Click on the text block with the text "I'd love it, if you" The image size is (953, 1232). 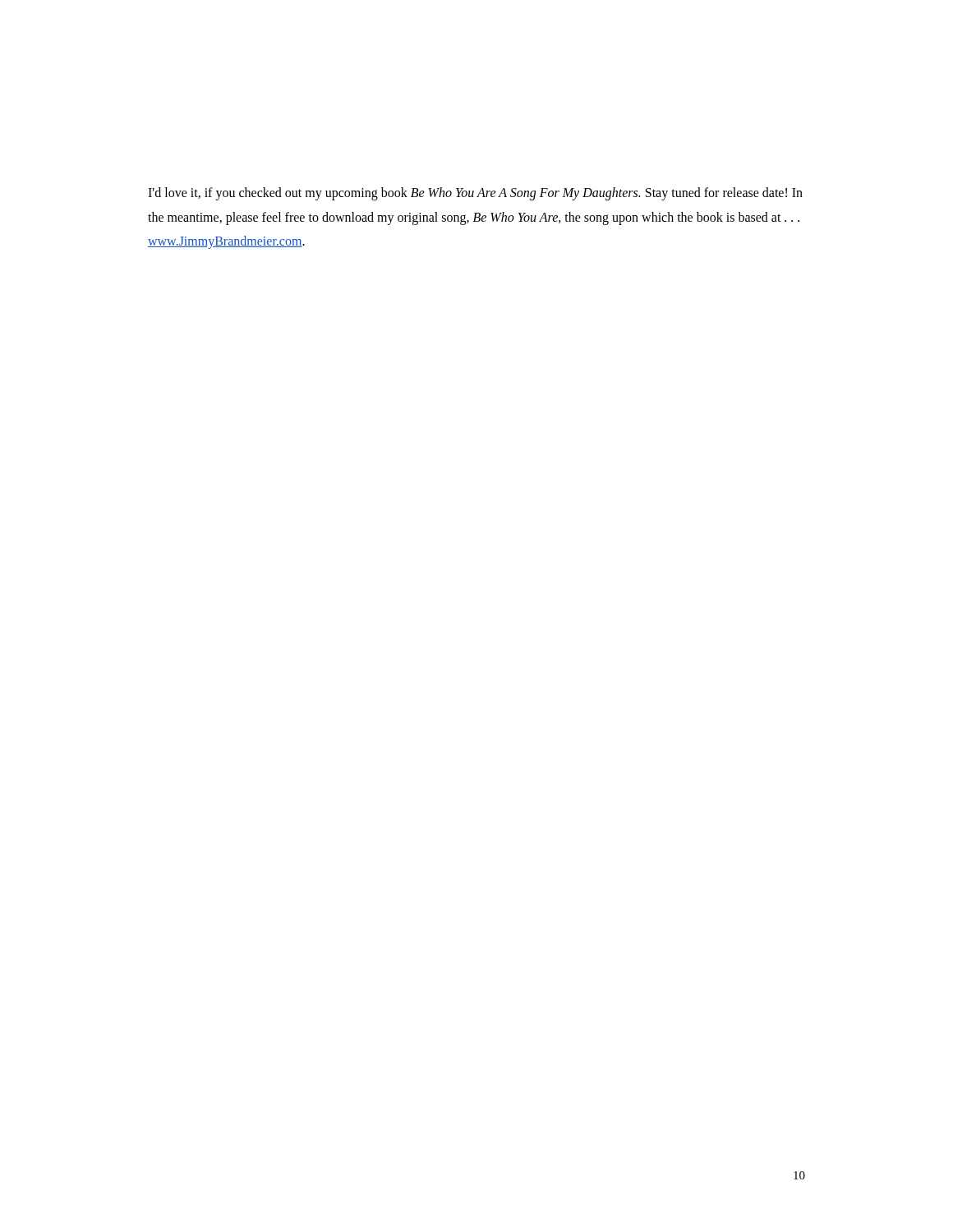(x=475, y=217)
